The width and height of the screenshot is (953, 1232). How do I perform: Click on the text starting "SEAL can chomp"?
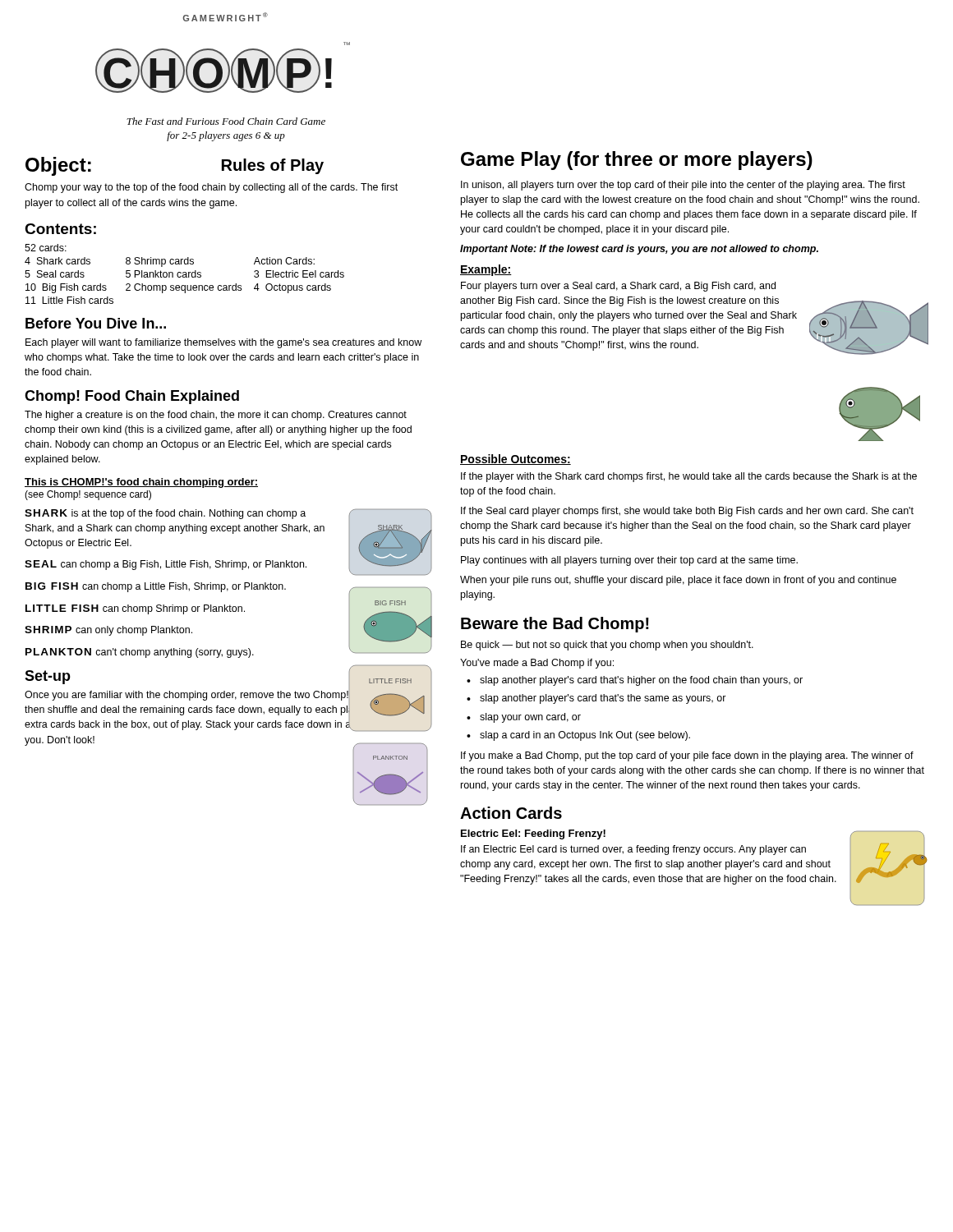166,564
